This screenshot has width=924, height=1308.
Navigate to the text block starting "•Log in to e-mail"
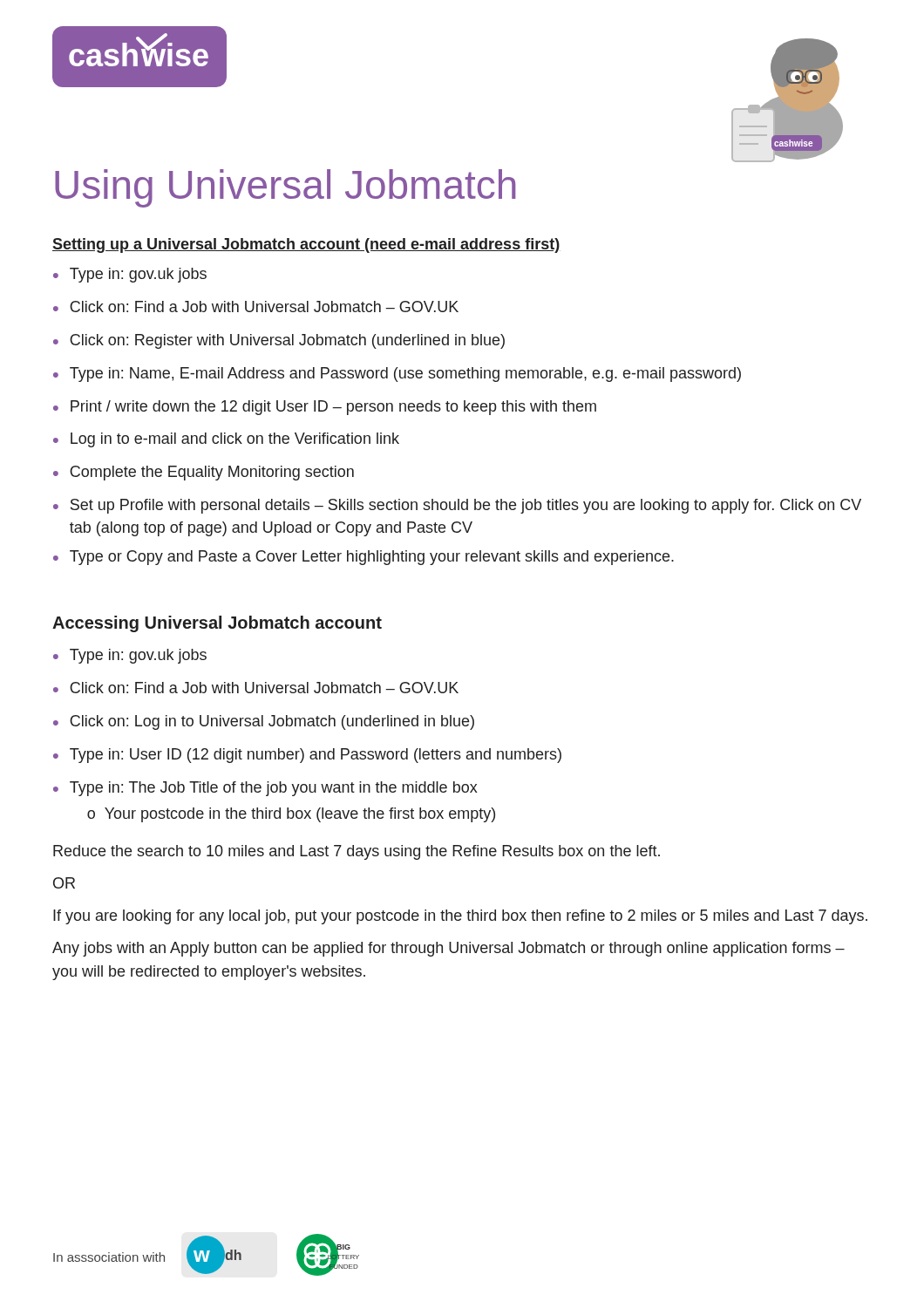(x=226, y=440)
